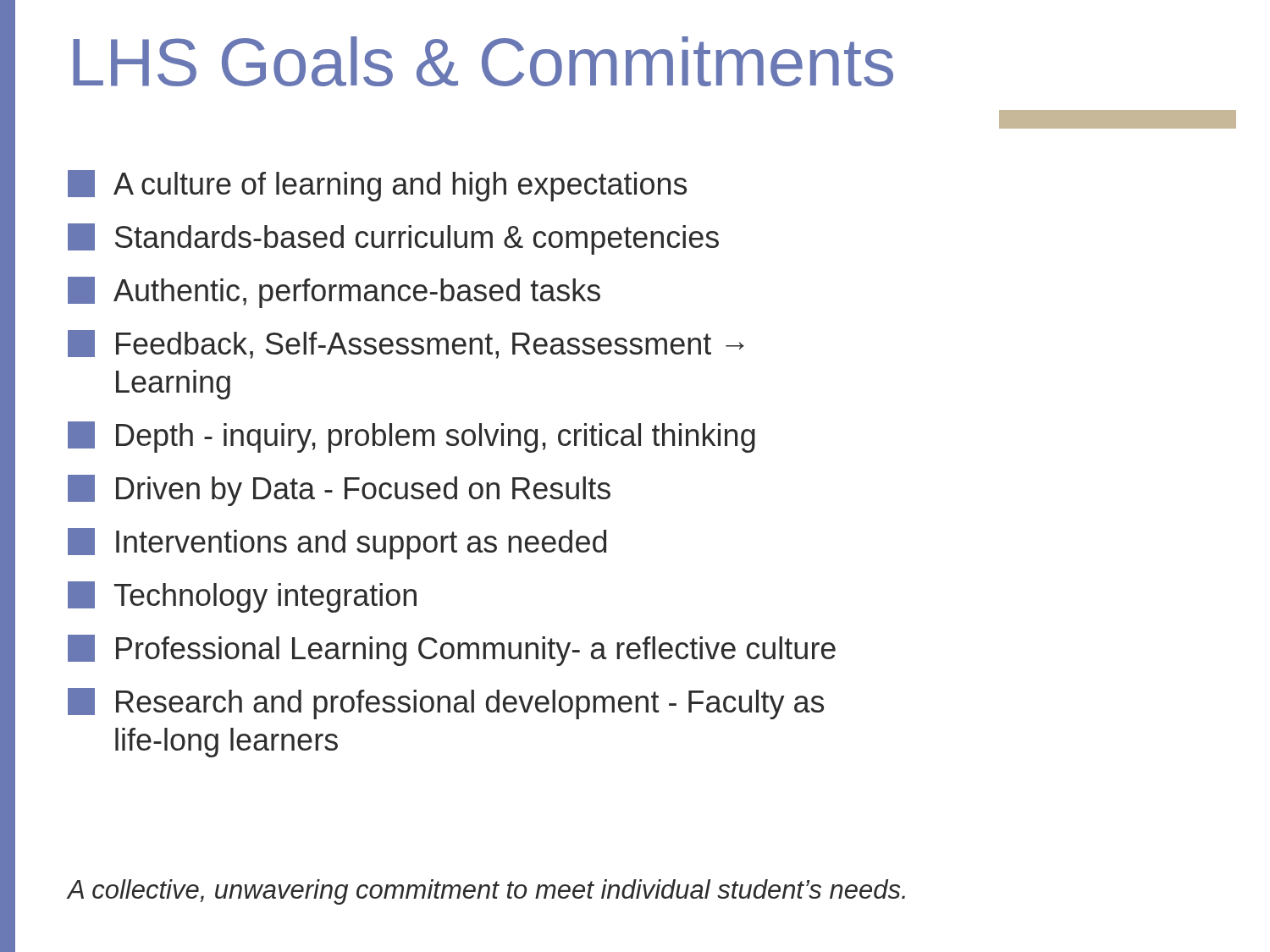This screenshot has width=1270, height=952.
Task: Select the list item with the text "Research and professional development"
Action: pos(643,721)
